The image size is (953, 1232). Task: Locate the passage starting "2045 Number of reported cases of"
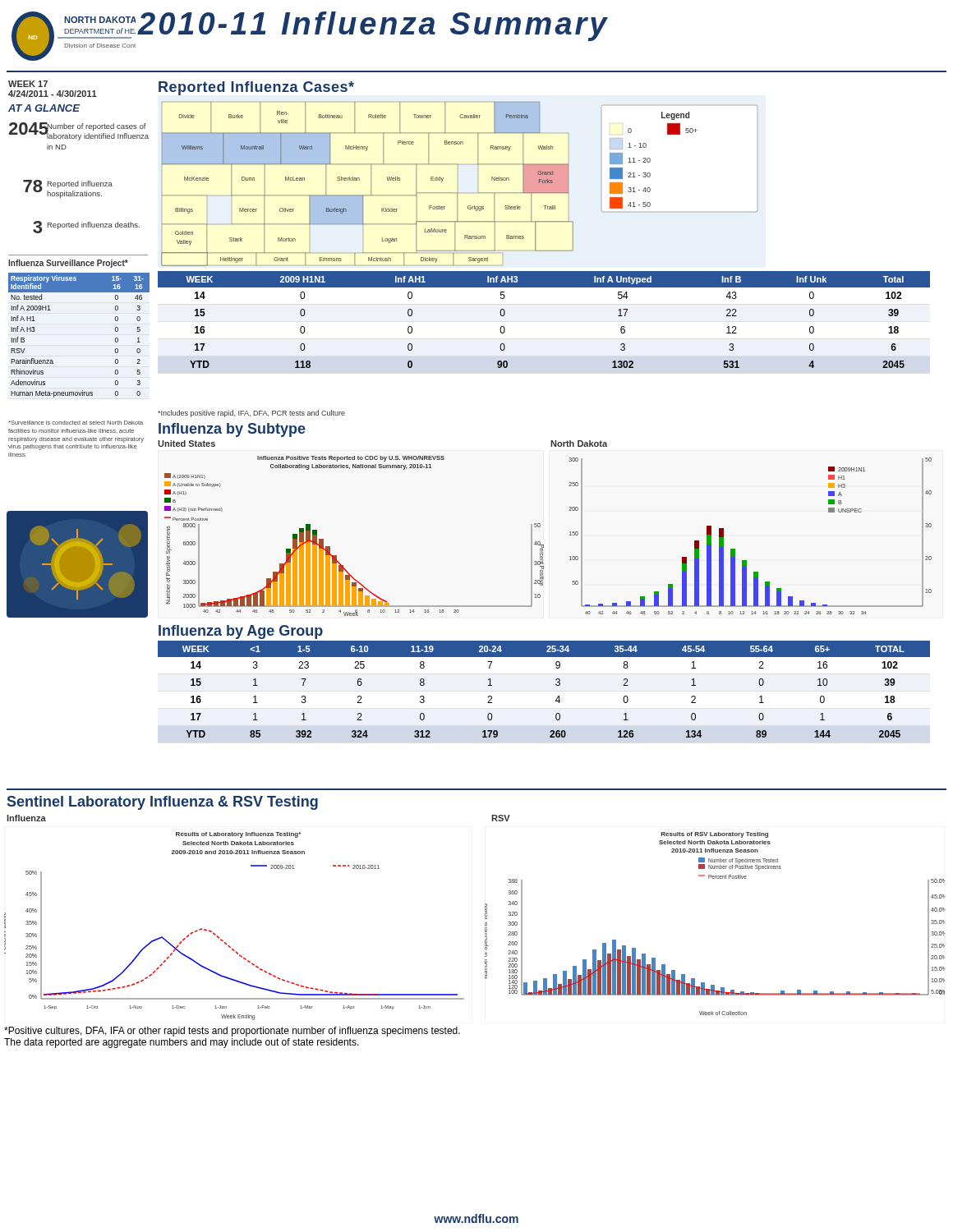79,135
